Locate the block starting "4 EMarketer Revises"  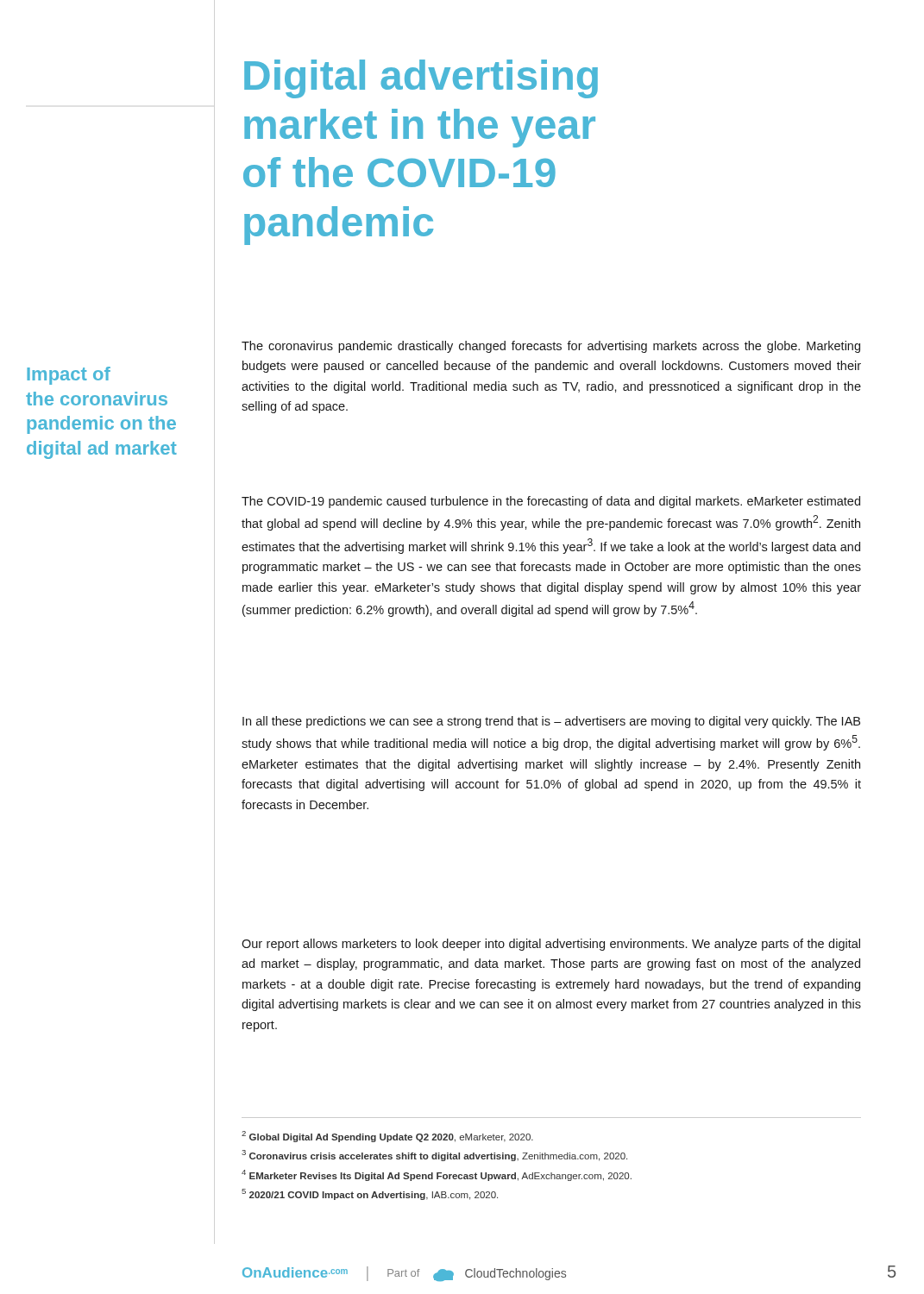click(x=437, y=1174)
